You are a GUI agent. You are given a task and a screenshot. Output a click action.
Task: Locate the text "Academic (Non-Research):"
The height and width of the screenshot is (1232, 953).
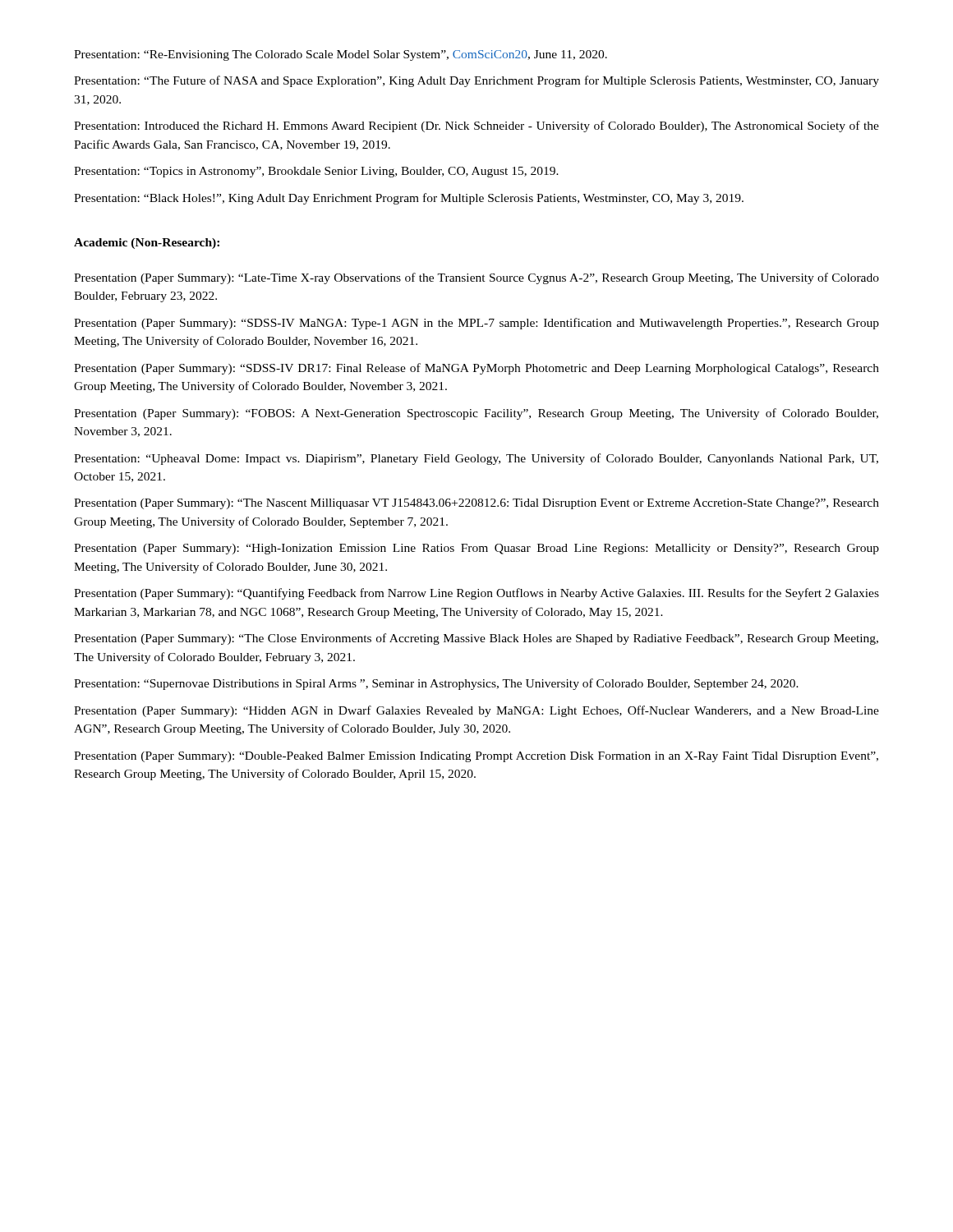[147, 242]
